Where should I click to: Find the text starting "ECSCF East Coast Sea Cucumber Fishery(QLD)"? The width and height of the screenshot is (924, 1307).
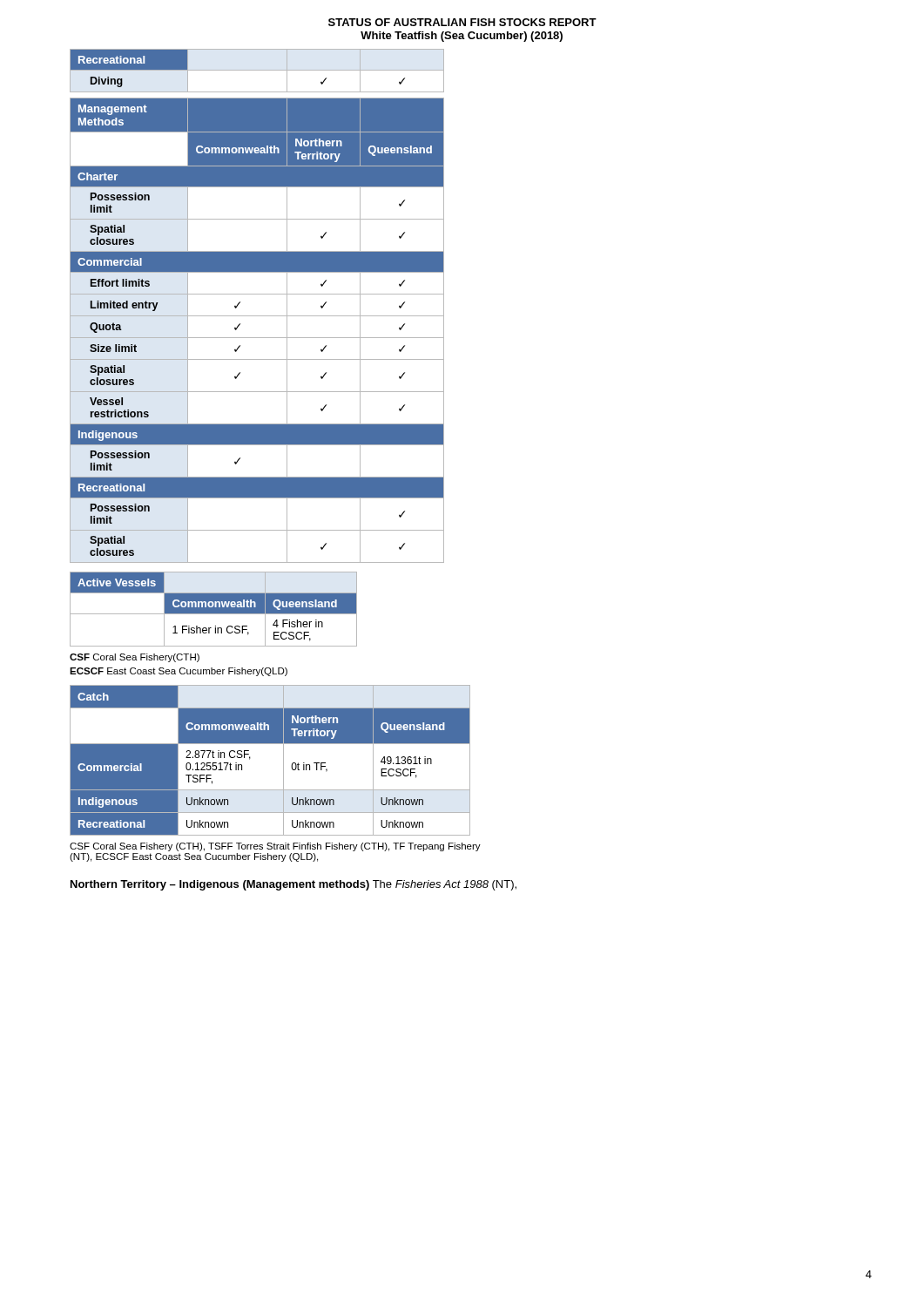click(x=179, y=671)
